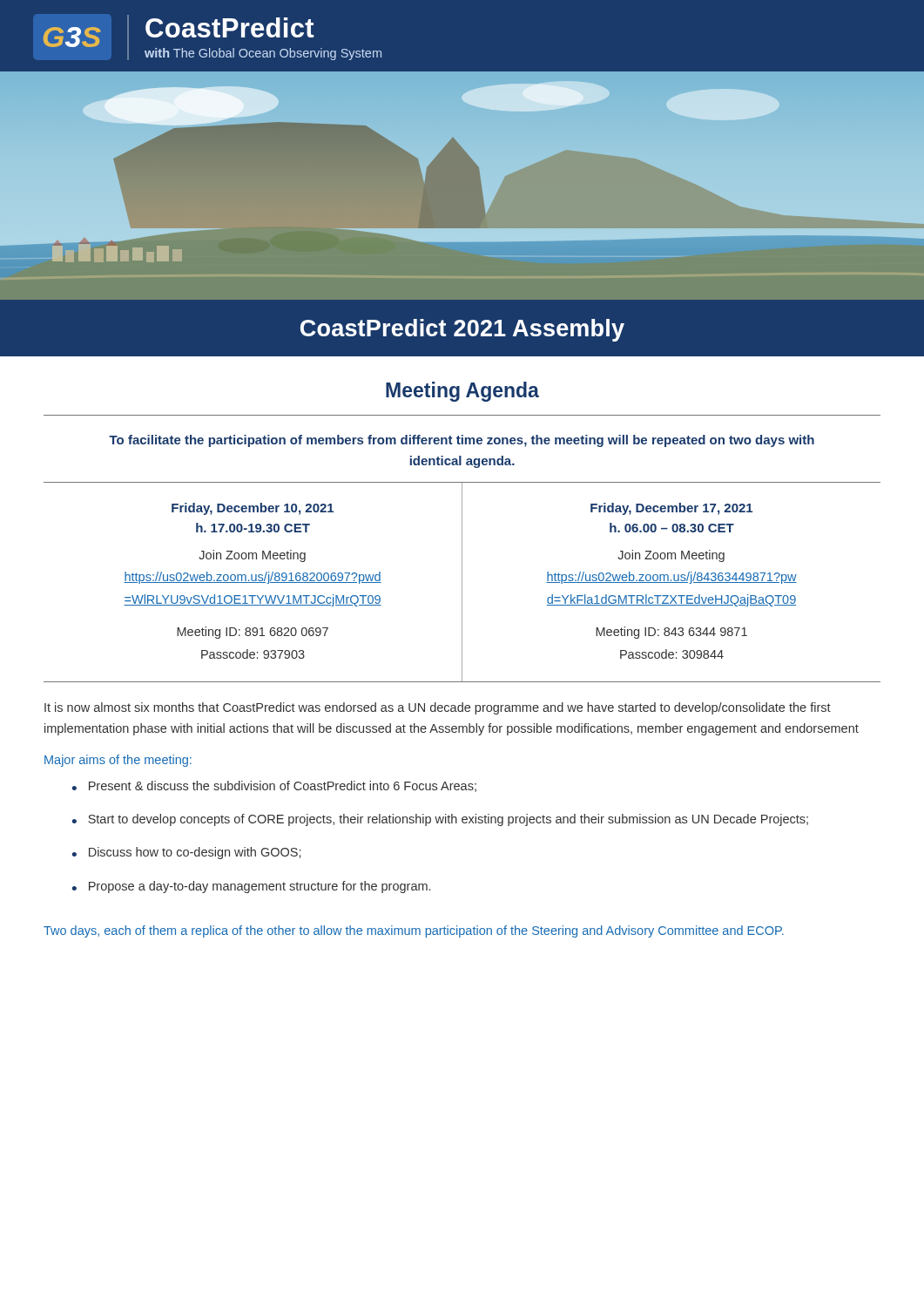Viewport: 924px width, 1307px height.
Task: Find the list item containing "• Start to"
Action: point(440,822)
